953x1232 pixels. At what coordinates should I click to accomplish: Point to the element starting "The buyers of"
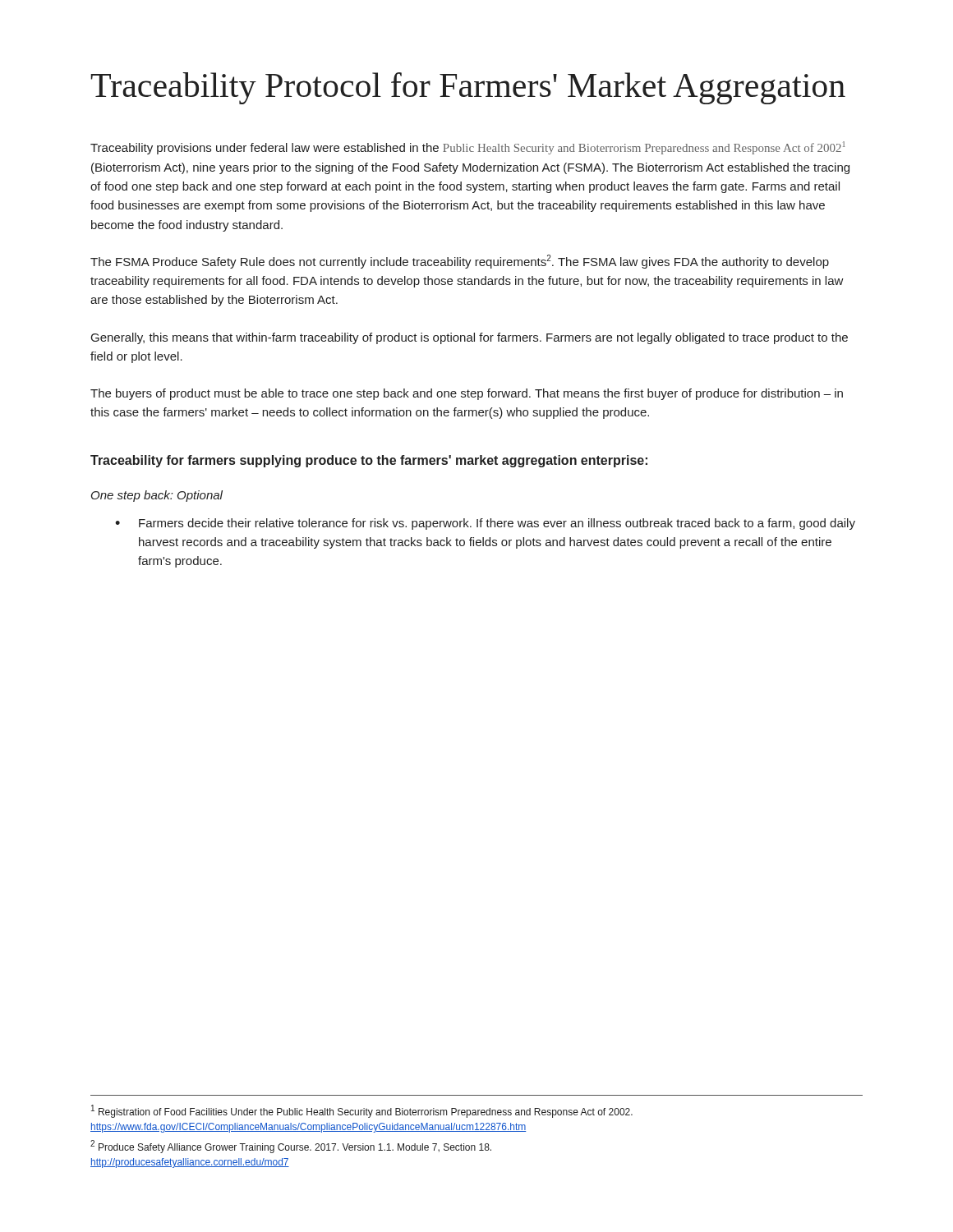[x=467, y=403]
